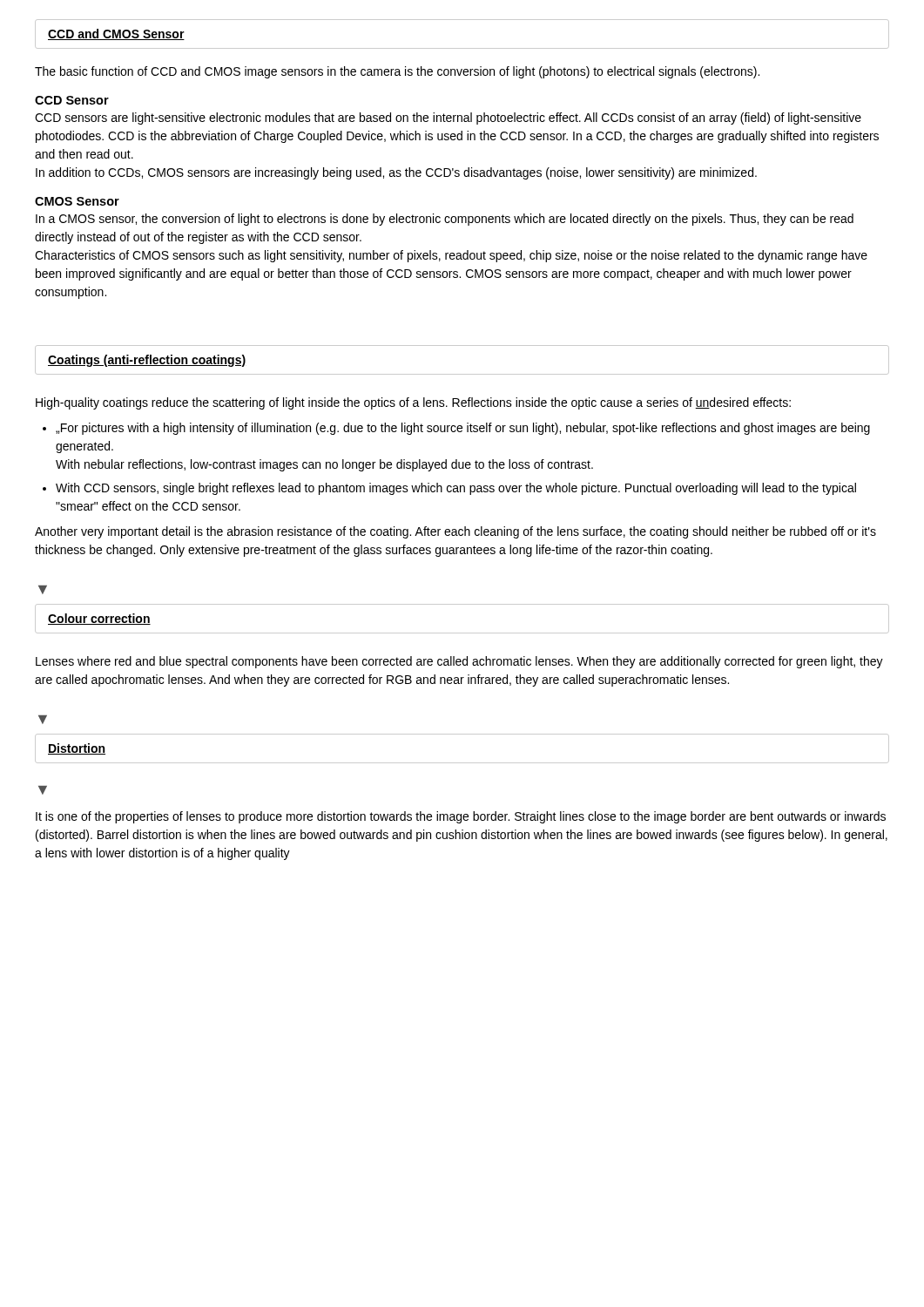Point to the text starting "In a CMOS sensor, the"

462,256
